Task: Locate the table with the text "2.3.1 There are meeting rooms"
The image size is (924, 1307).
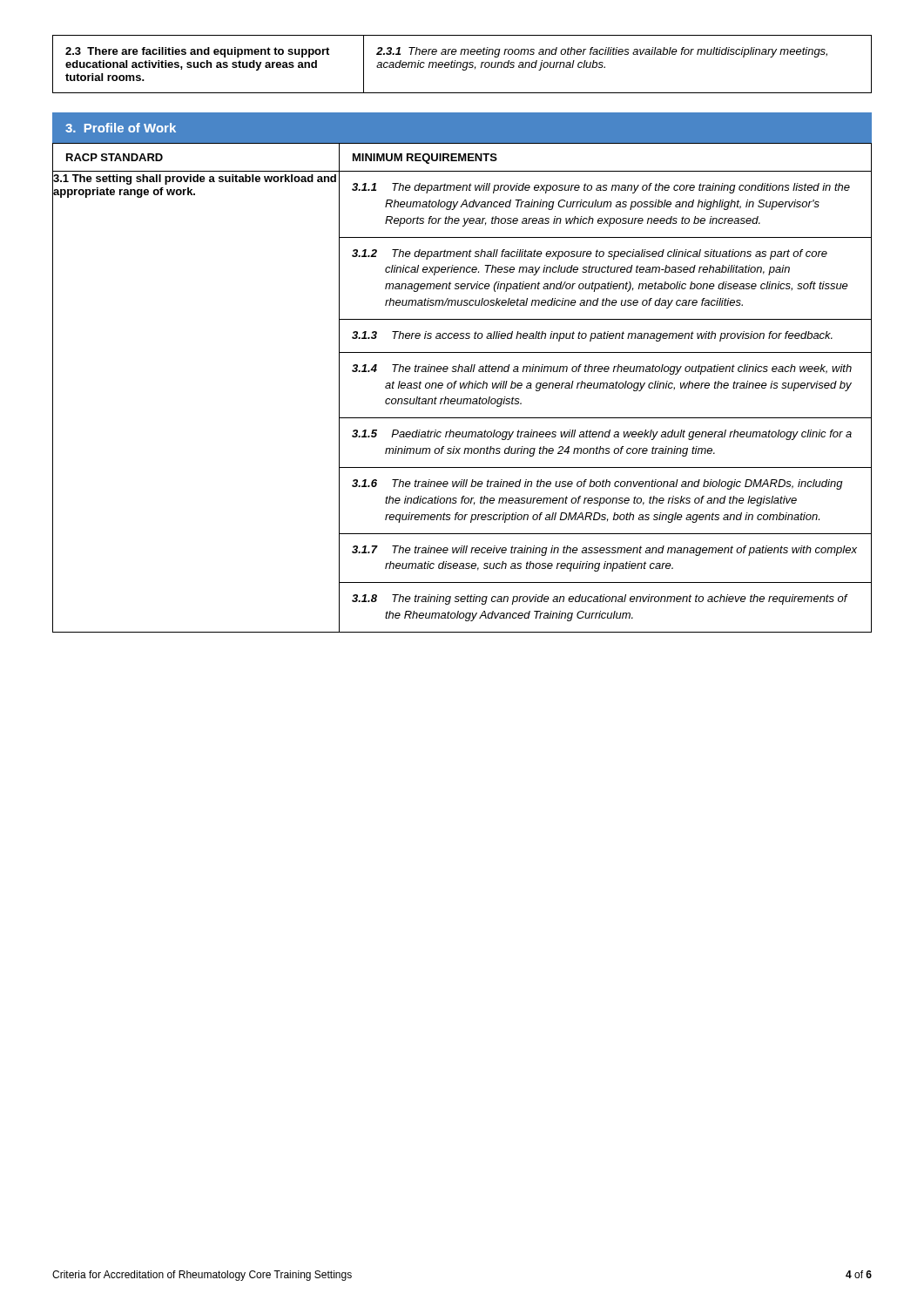Action: point(462,64)
